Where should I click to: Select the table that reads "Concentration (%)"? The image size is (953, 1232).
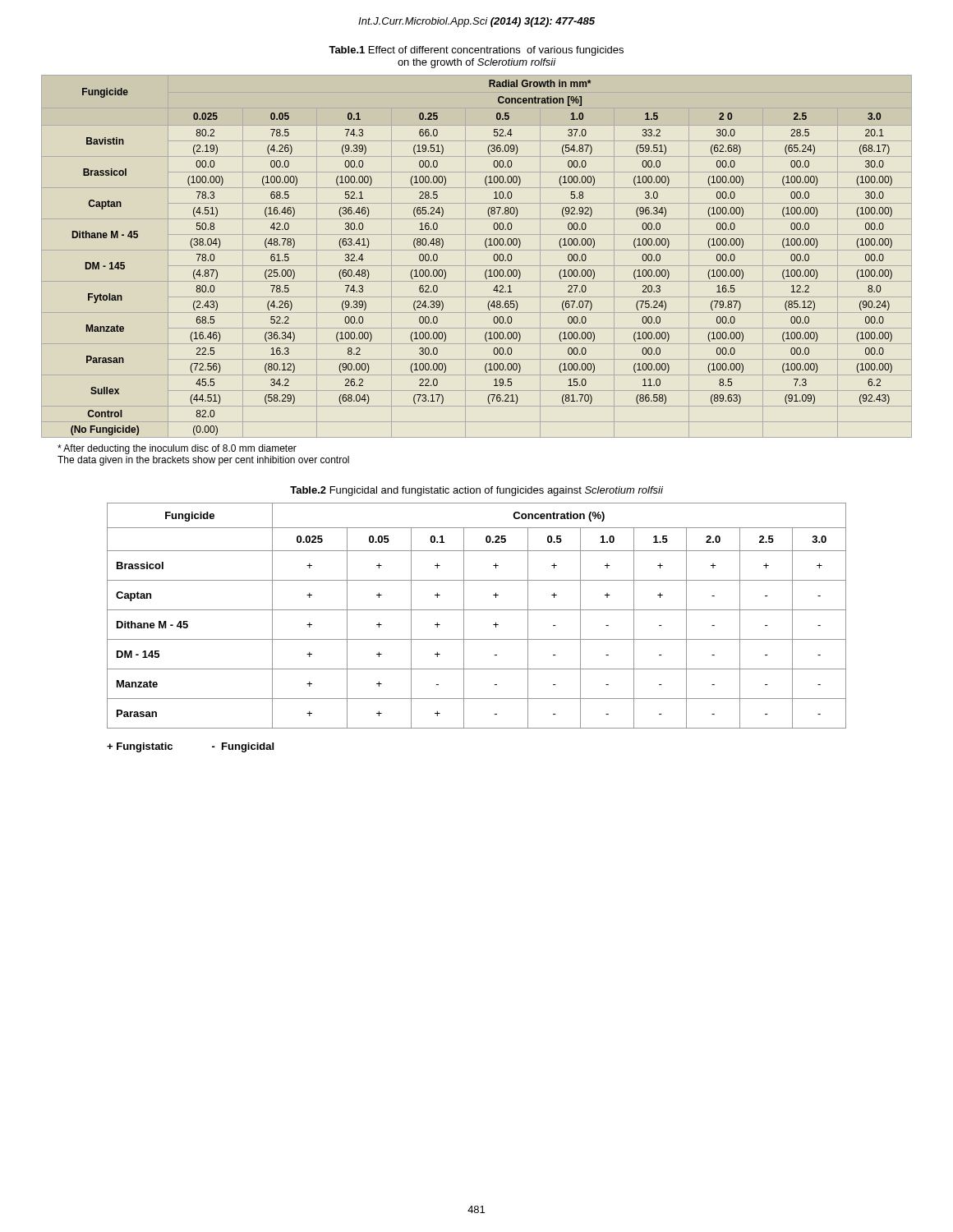(x=476, y=616)
